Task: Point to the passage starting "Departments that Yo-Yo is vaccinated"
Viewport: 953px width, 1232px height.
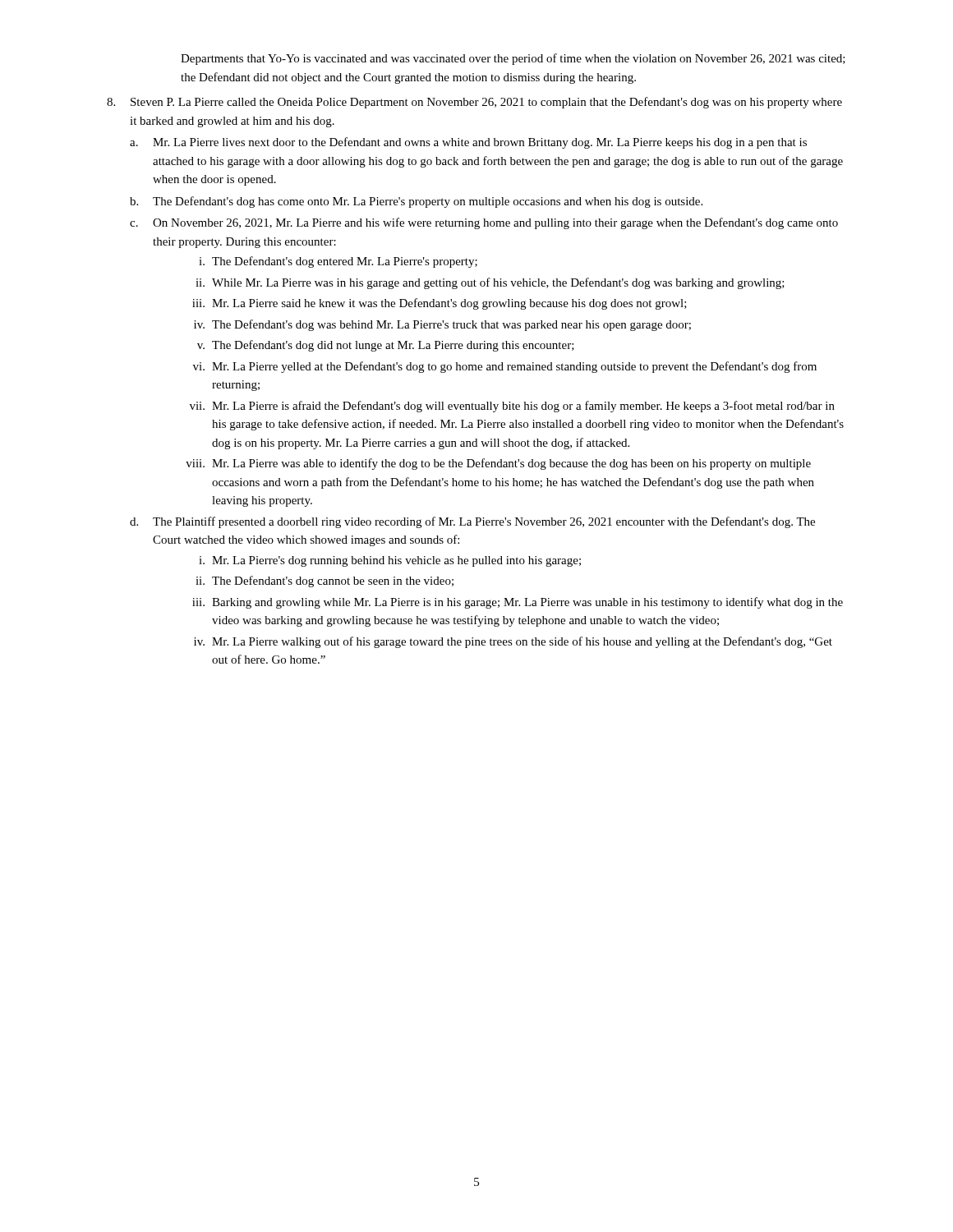Action: (513, 68)
